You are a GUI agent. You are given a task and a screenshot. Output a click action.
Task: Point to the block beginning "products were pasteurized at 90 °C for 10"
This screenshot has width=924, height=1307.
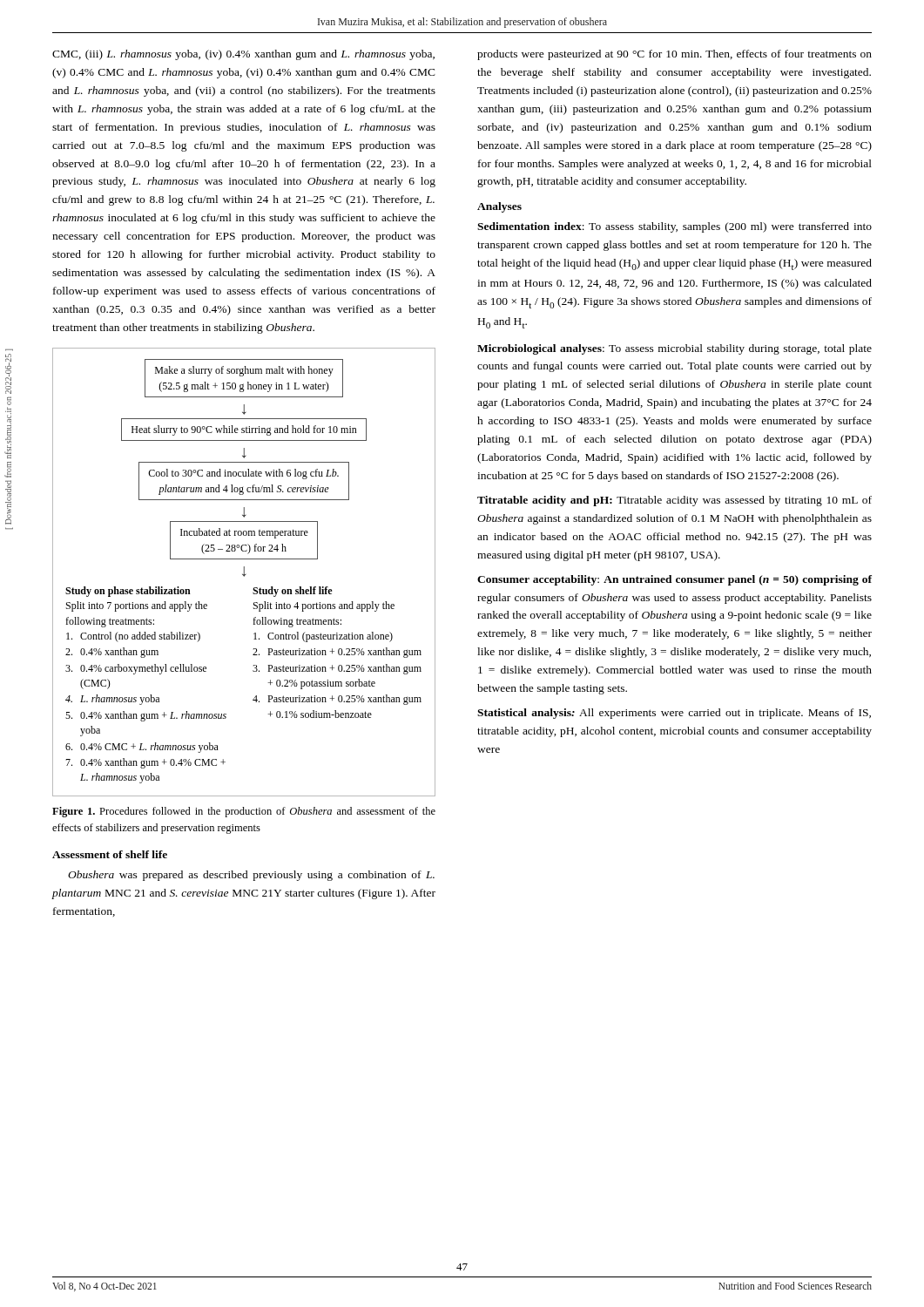674,118
